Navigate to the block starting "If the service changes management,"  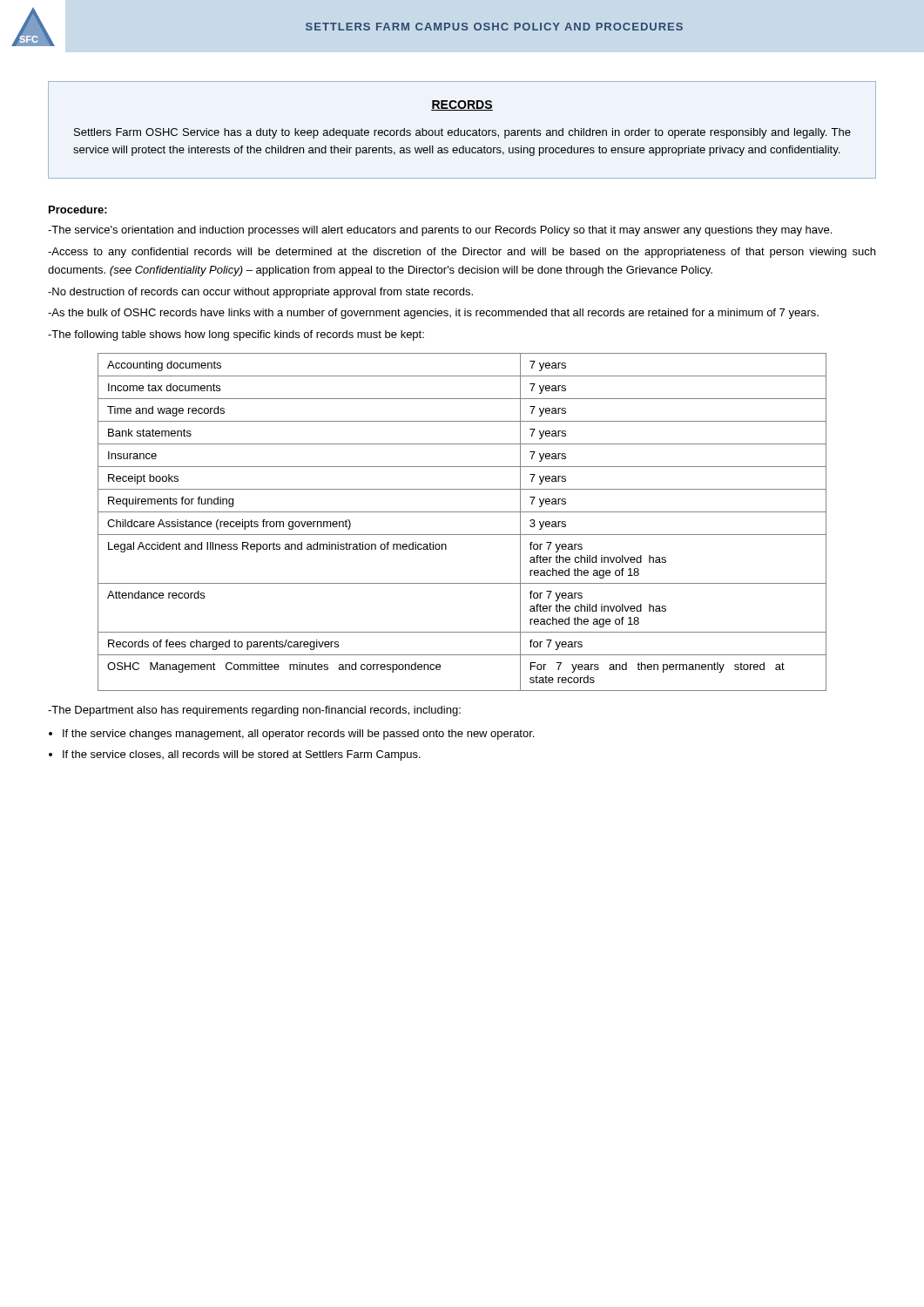(x=298, y=733)
